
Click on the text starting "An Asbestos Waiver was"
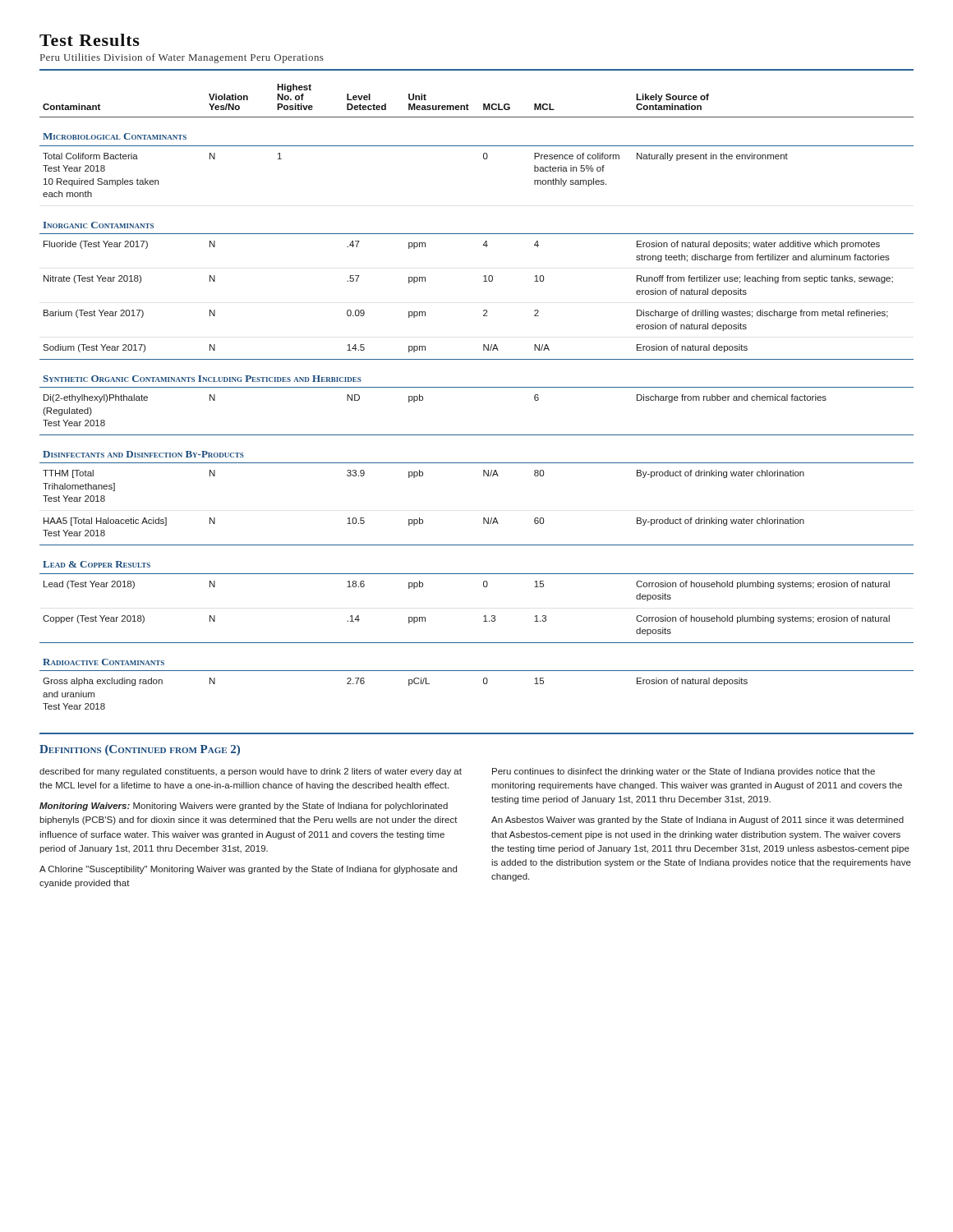702,849
